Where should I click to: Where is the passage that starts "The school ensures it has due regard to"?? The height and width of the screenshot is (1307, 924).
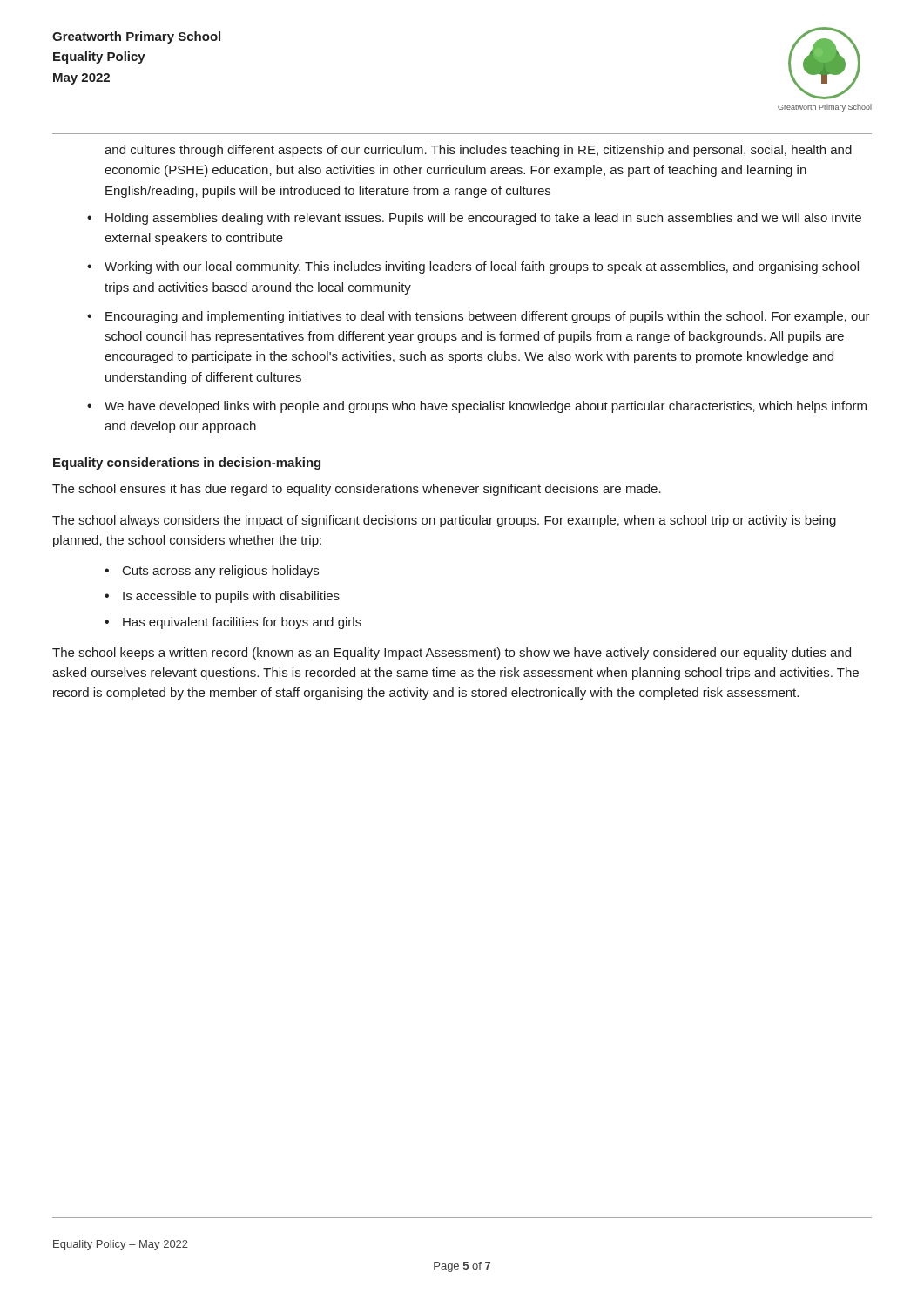click(357, 489)
